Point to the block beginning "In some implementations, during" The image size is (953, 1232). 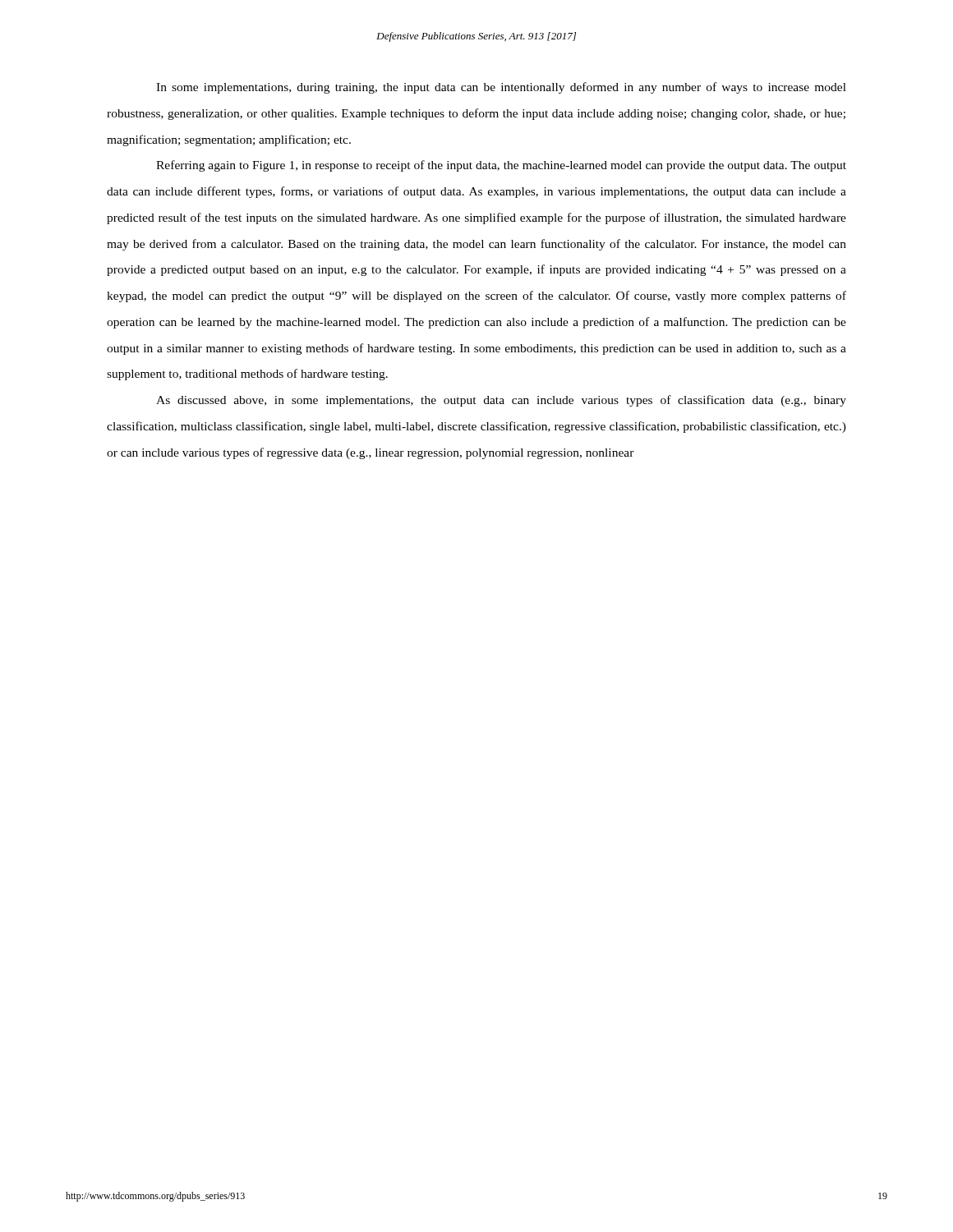pos(476,270)
